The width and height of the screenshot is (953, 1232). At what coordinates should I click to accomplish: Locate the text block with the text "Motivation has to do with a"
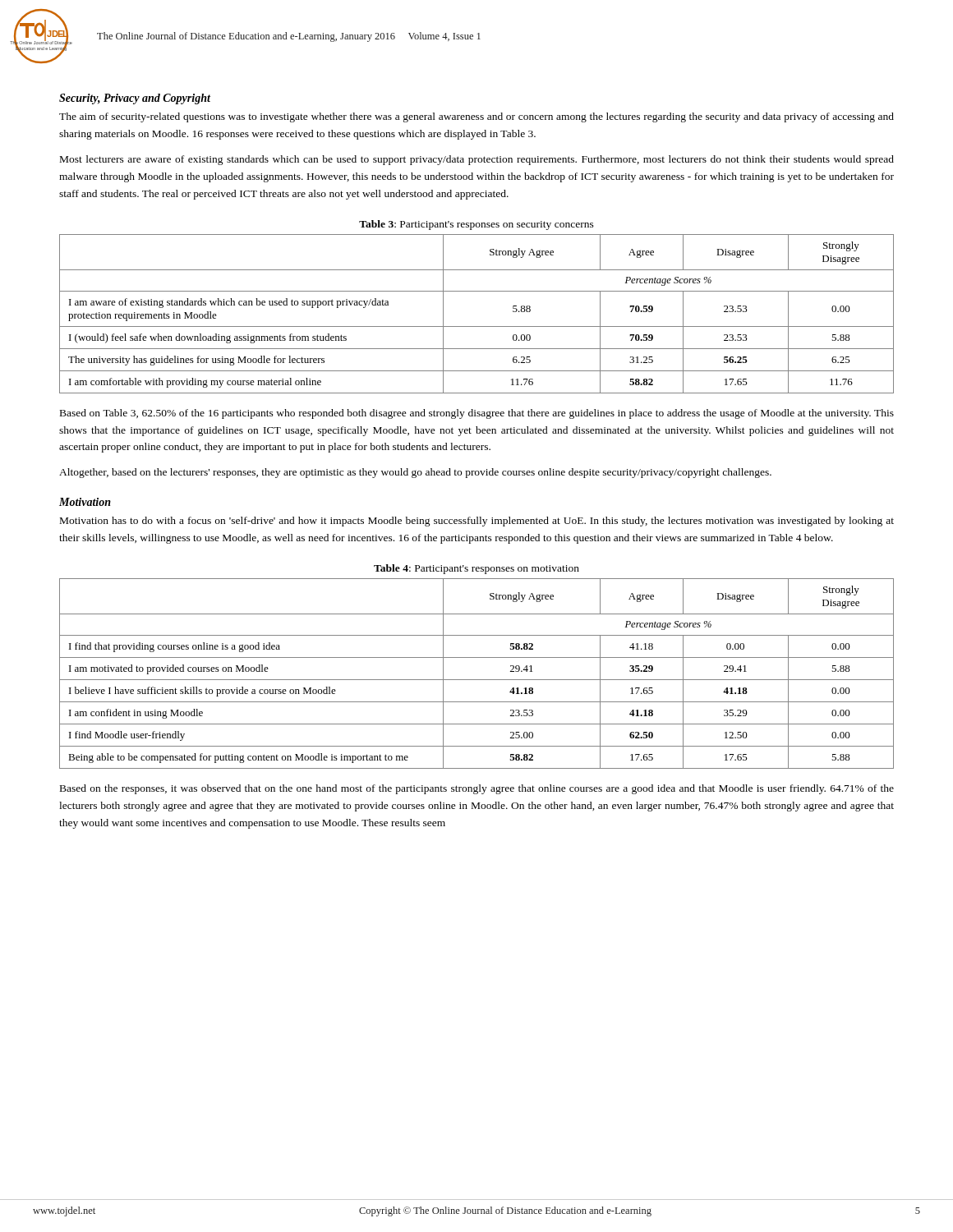(x=476, y=529)
